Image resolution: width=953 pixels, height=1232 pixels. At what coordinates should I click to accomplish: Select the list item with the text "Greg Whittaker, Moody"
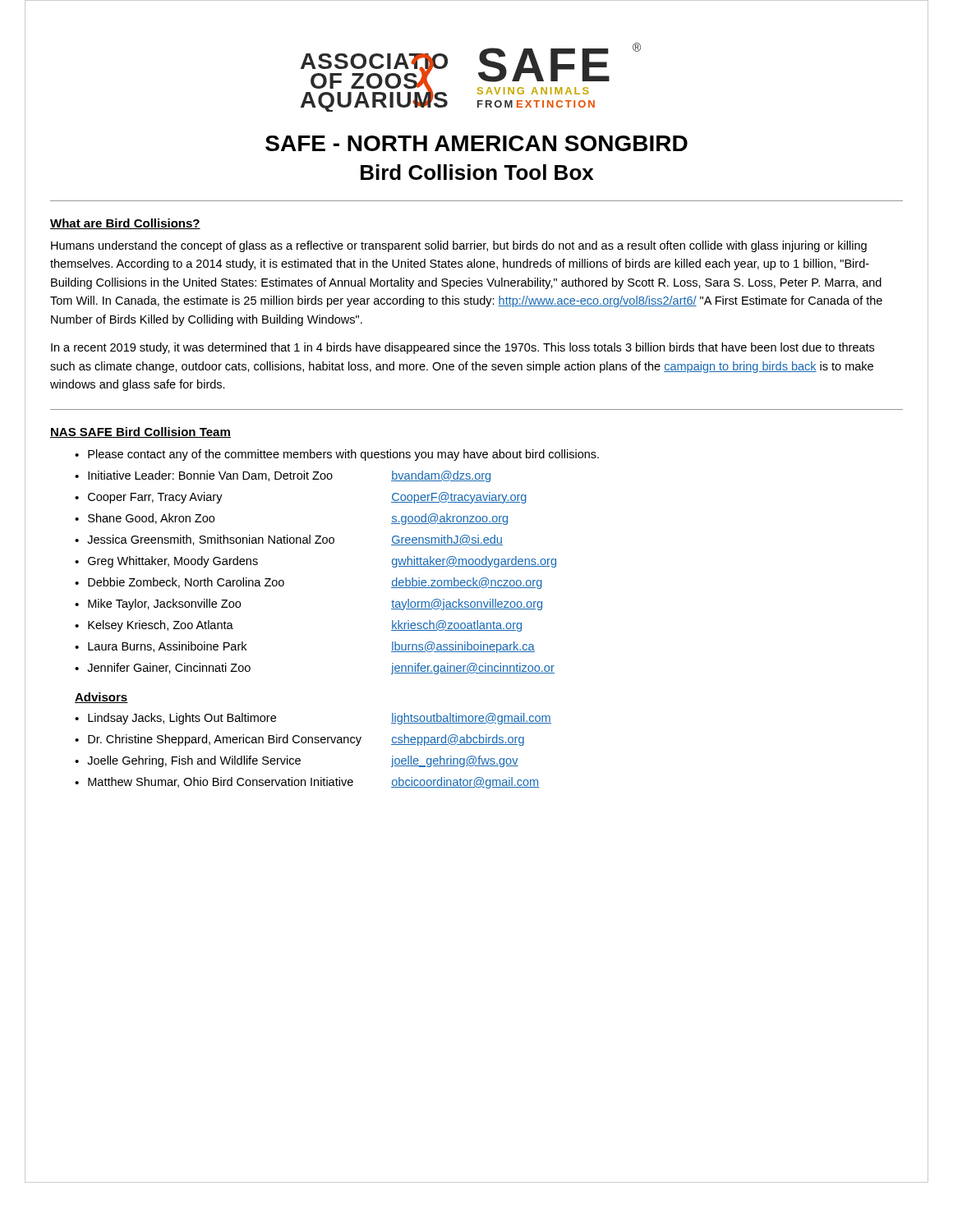[495, 561]
